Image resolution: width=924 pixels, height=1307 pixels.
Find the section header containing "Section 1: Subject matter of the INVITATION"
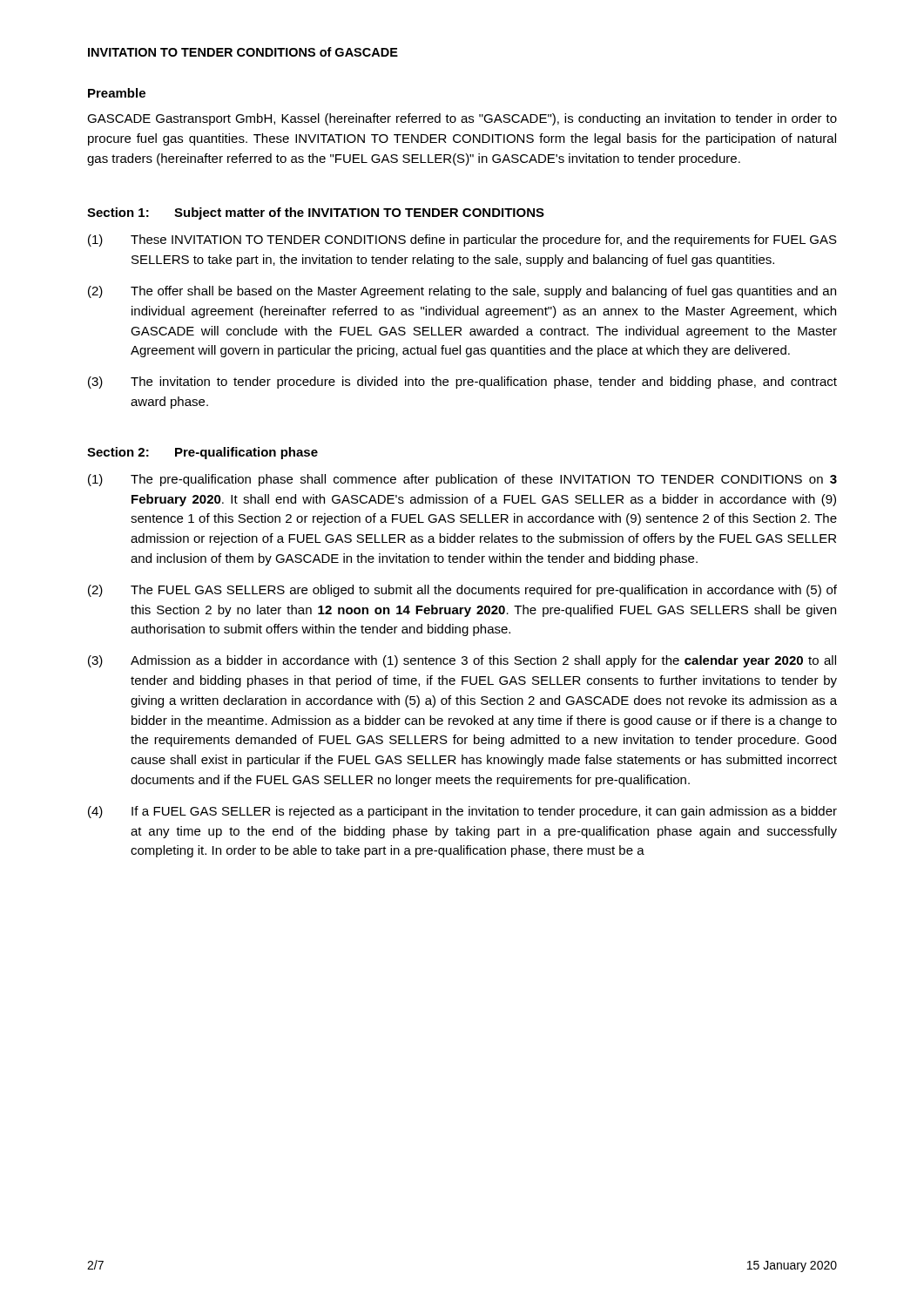[316, 213]
